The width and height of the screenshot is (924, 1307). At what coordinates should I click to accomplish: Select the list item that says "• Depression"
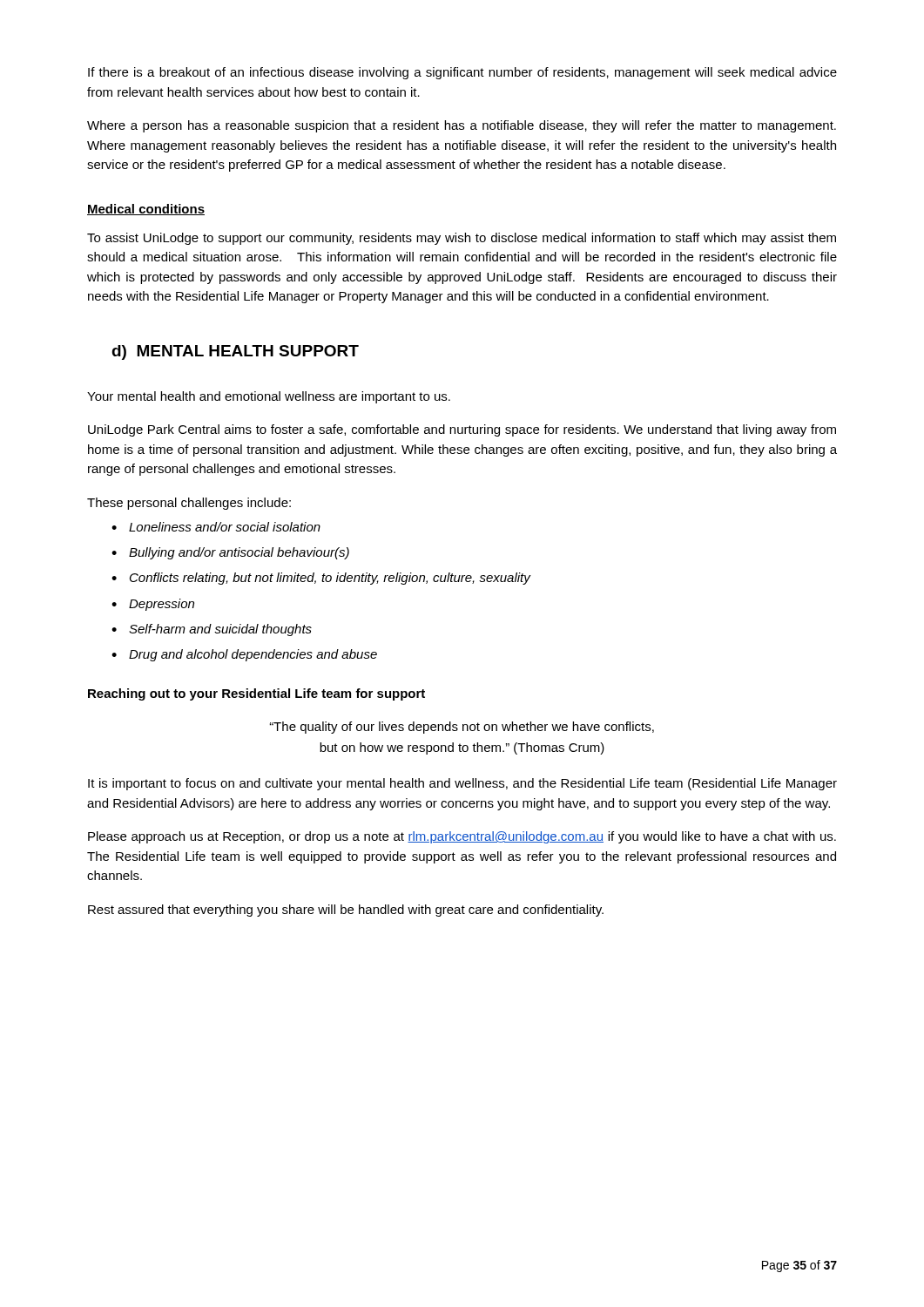tap(153, 605)
